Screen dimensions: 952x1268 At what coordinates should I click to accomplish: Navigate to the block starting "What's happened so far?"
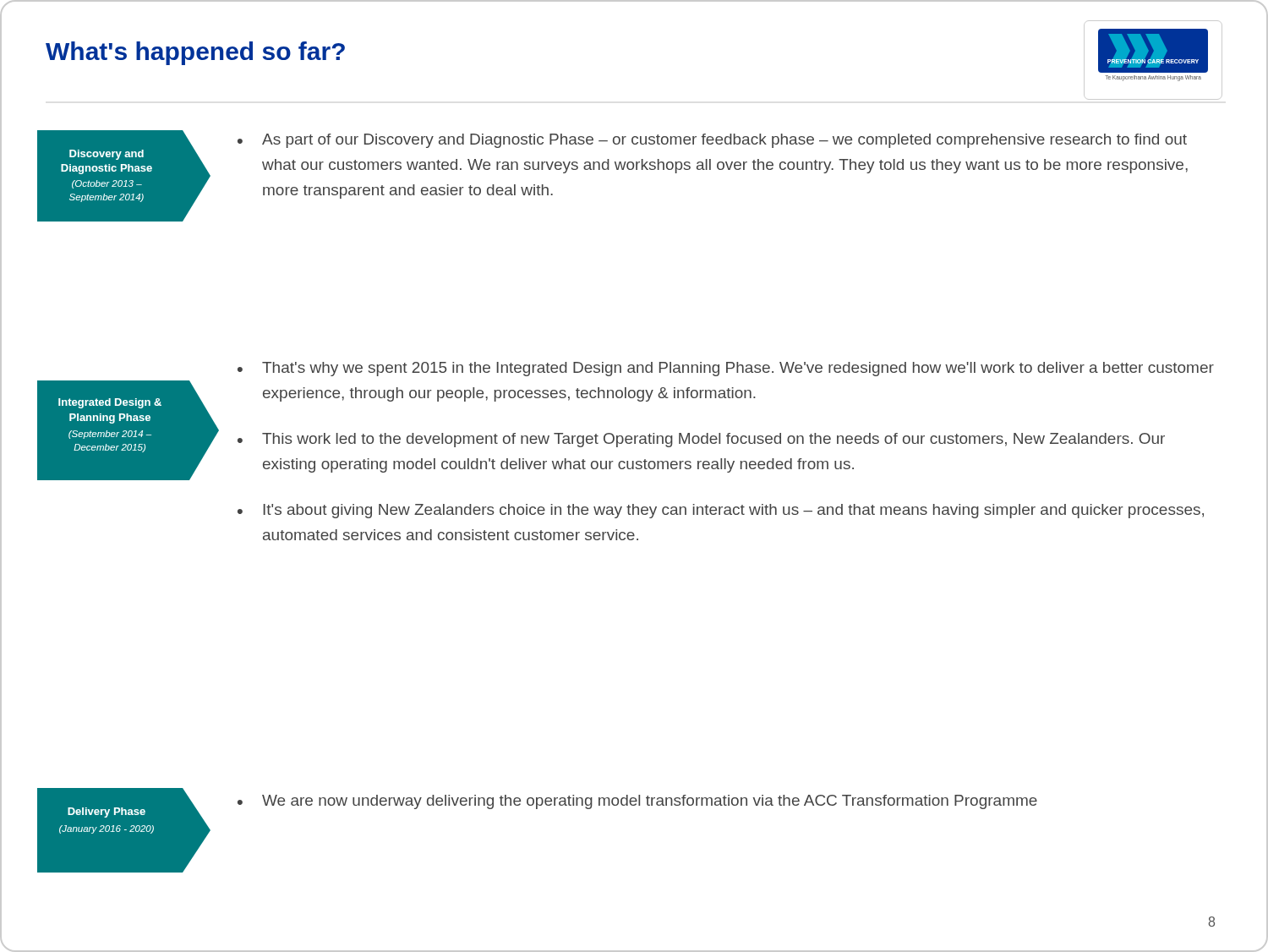(x=196, y=51)
